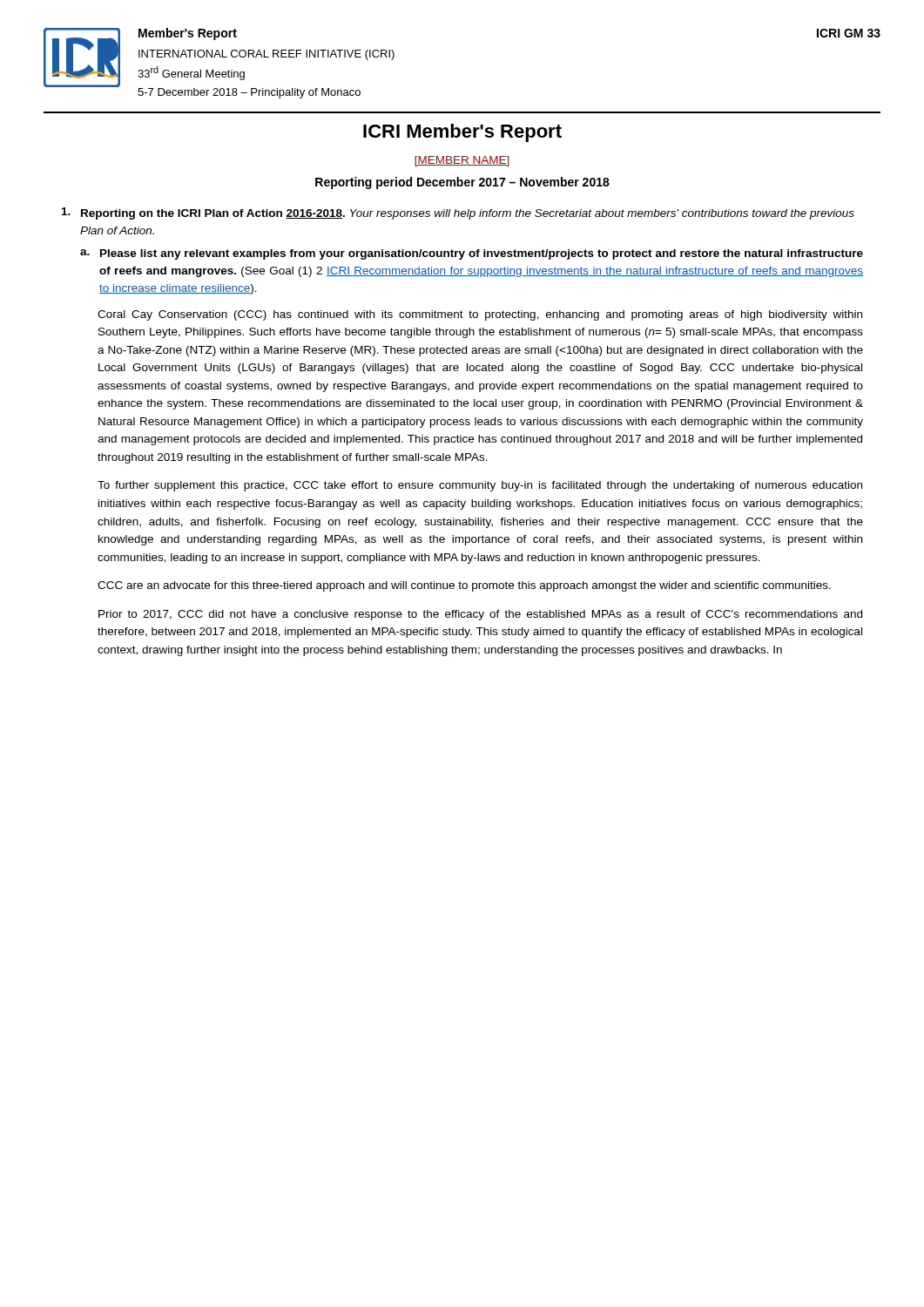Select the text block that says "CCC are an"
924x1307 pixels.
pos(464,585)
